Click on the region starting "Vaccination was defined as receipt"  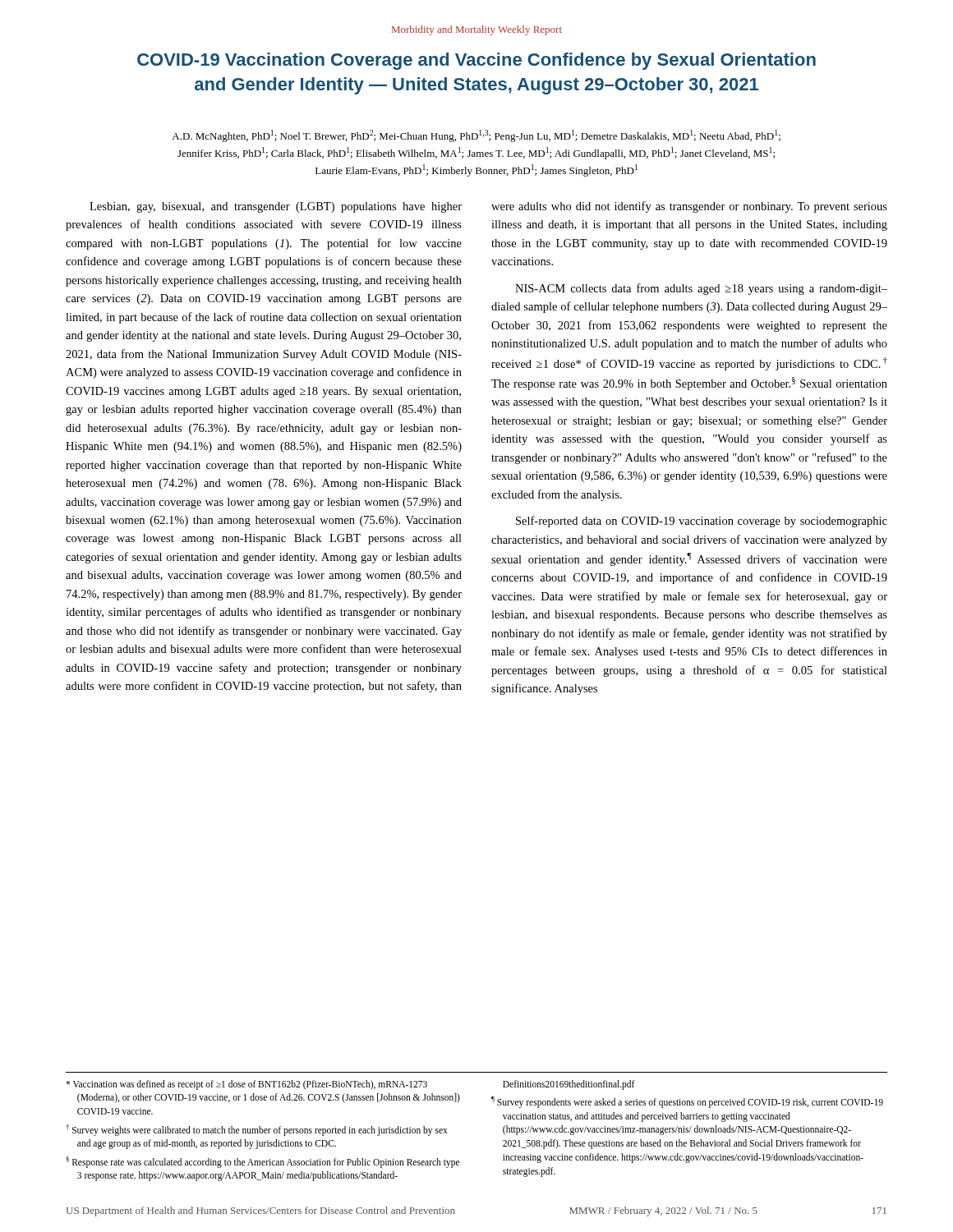(263, 1098)
